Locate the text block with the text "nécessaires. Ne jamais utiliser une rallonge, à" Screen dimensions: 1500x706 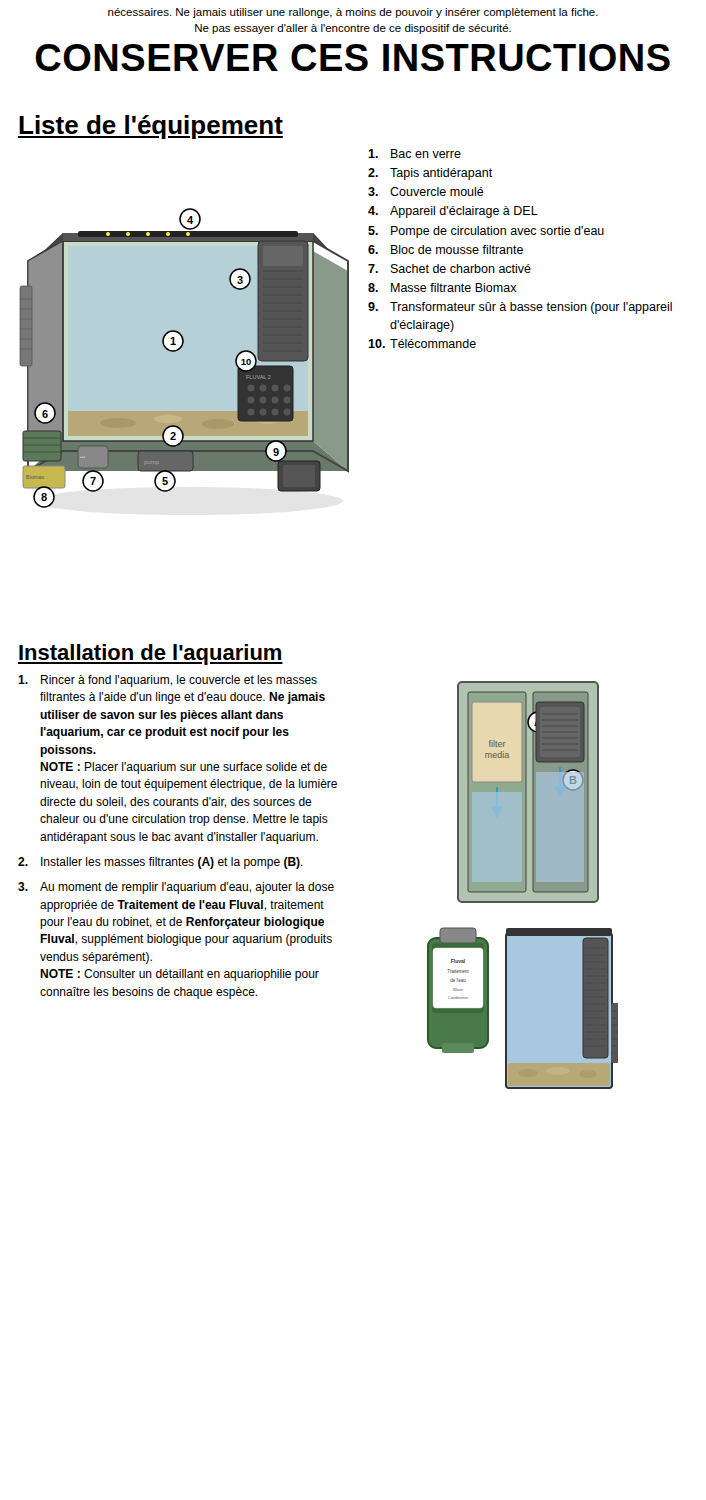353,20
